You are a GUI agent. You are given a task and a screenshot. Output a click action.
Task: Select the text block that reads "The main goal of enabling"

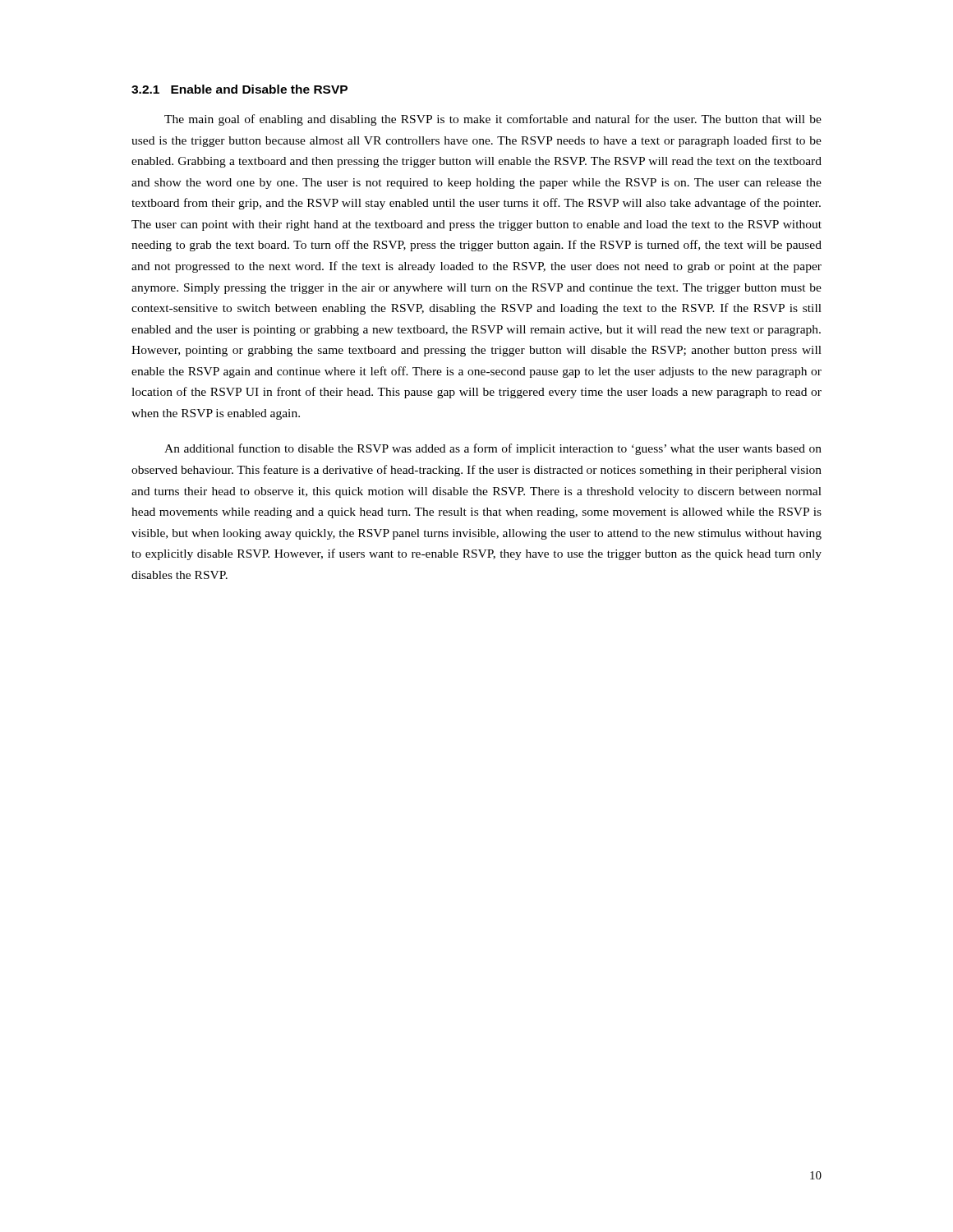click(476, 266)
